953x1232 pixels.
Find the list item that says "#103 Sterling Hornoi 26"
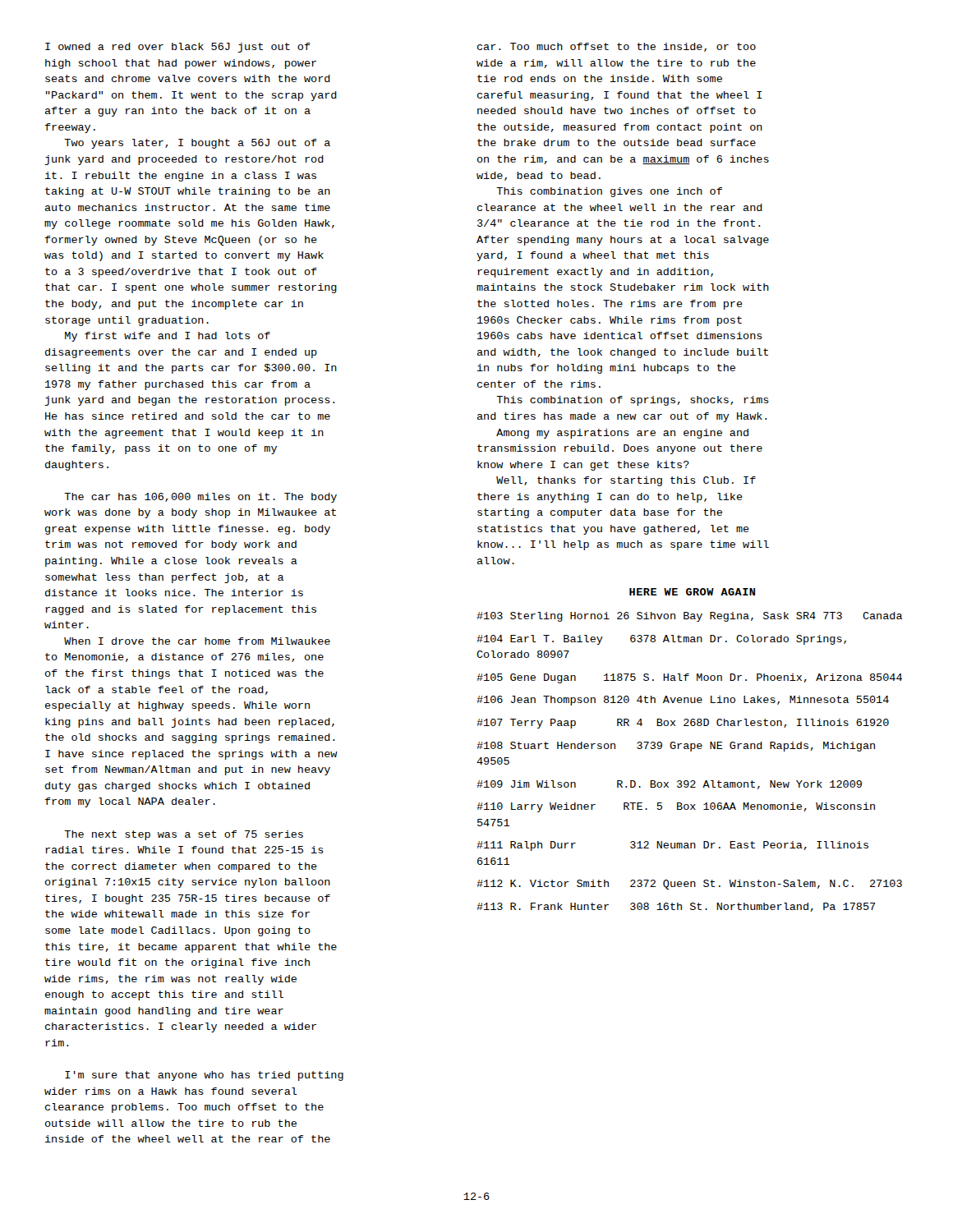click(689, 616)
